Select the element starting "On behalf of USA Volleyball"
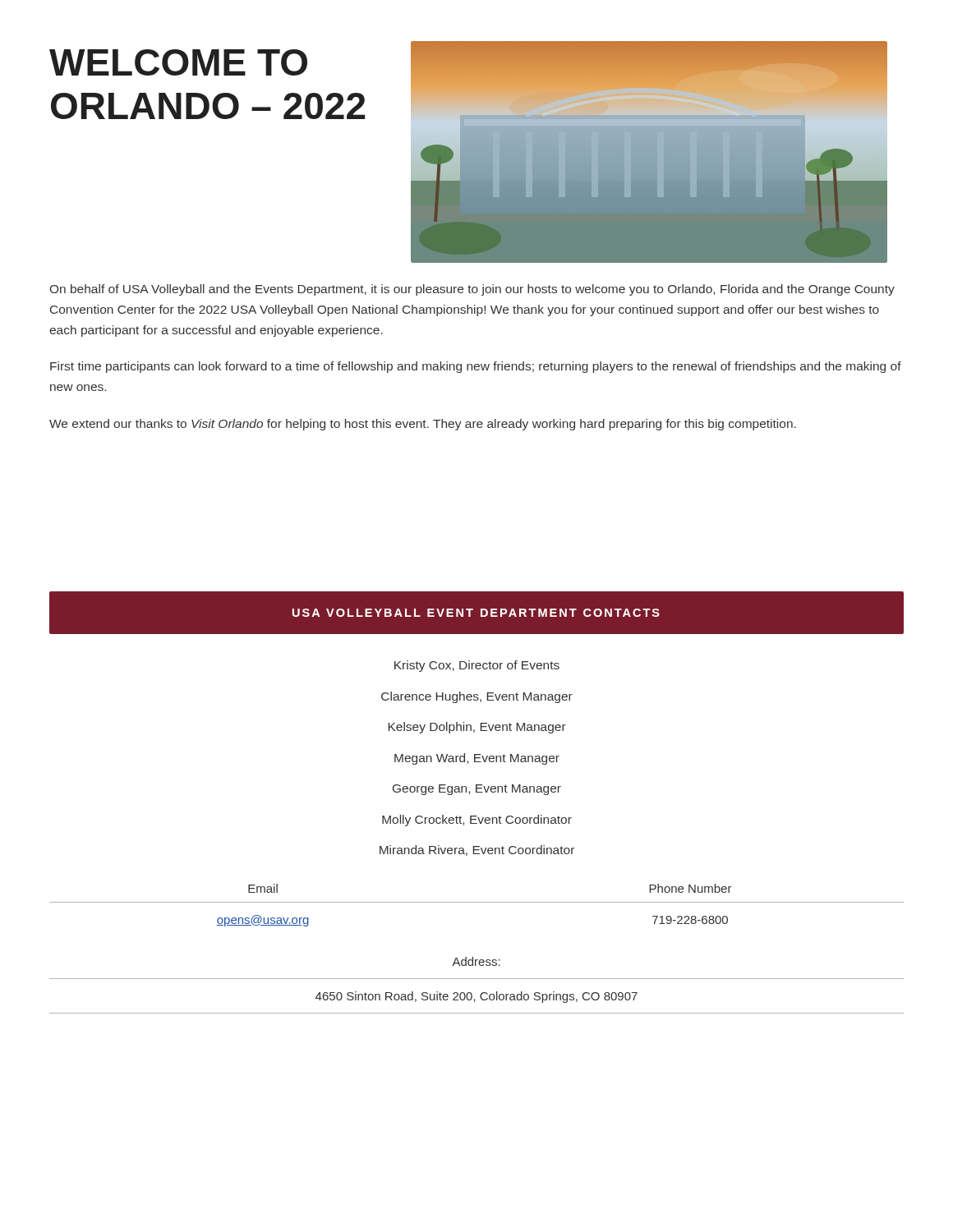This screenshot has width=953, height=1232. coord(472,309)
